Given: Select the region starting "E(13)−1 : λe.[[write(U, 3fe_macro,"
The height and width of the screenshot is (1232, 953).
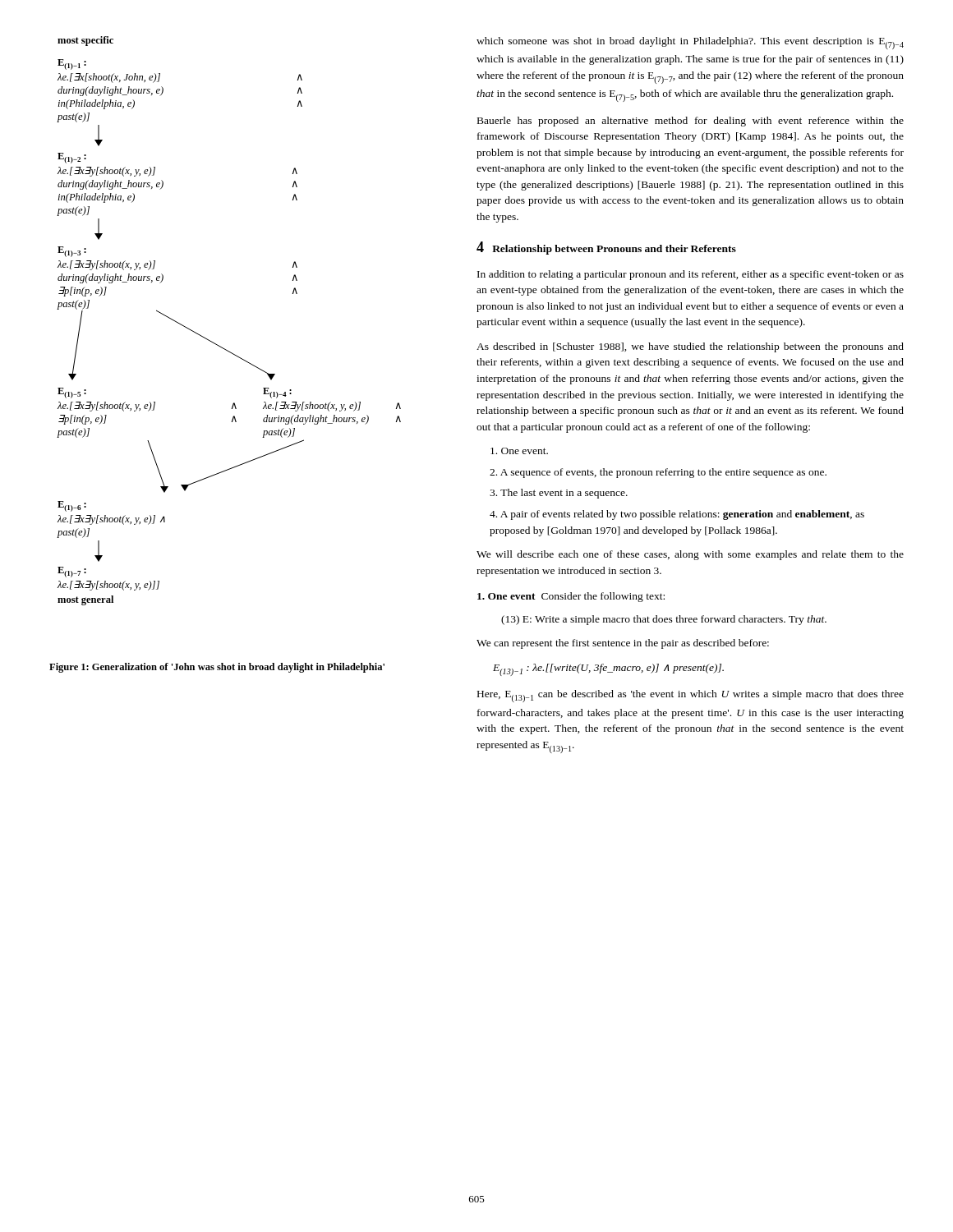Looking at the screenshot, I should pyautogui.click(x=609, y=668).
